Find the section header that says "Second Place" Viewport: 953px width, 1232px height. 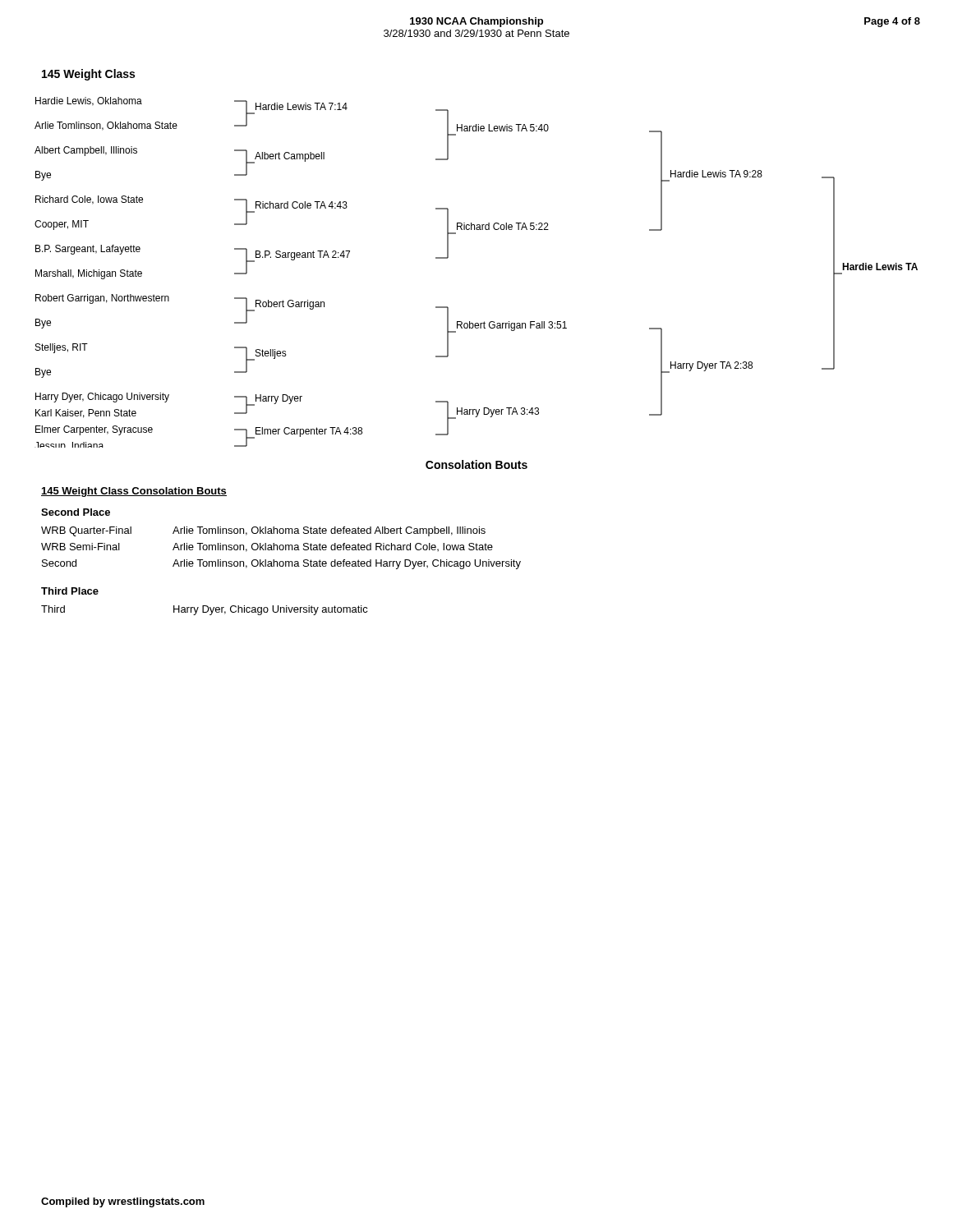click(76, 512)
